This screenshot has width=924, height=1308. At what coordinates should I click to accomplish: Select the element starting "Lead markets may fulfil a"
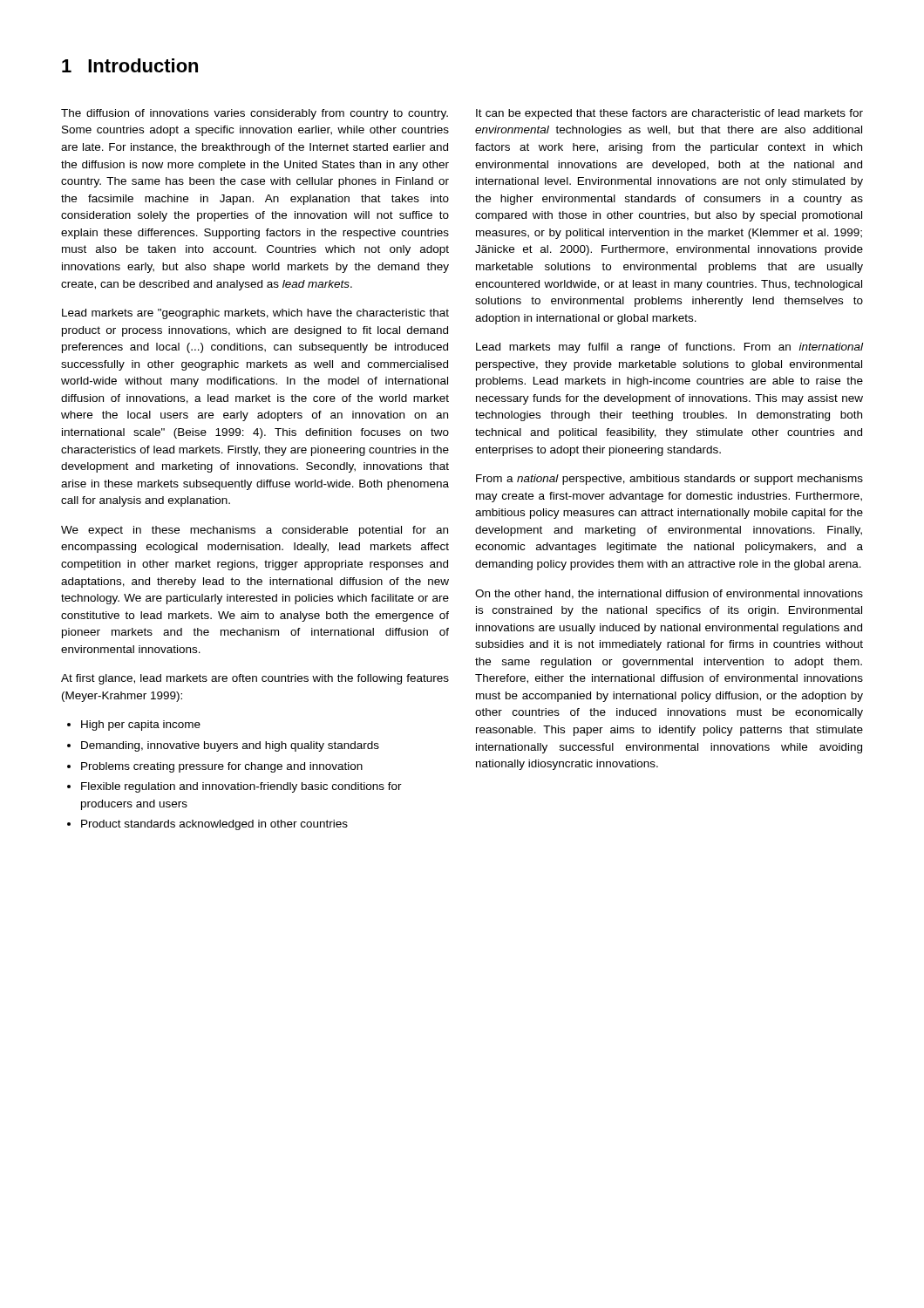(x=669, y=398)
